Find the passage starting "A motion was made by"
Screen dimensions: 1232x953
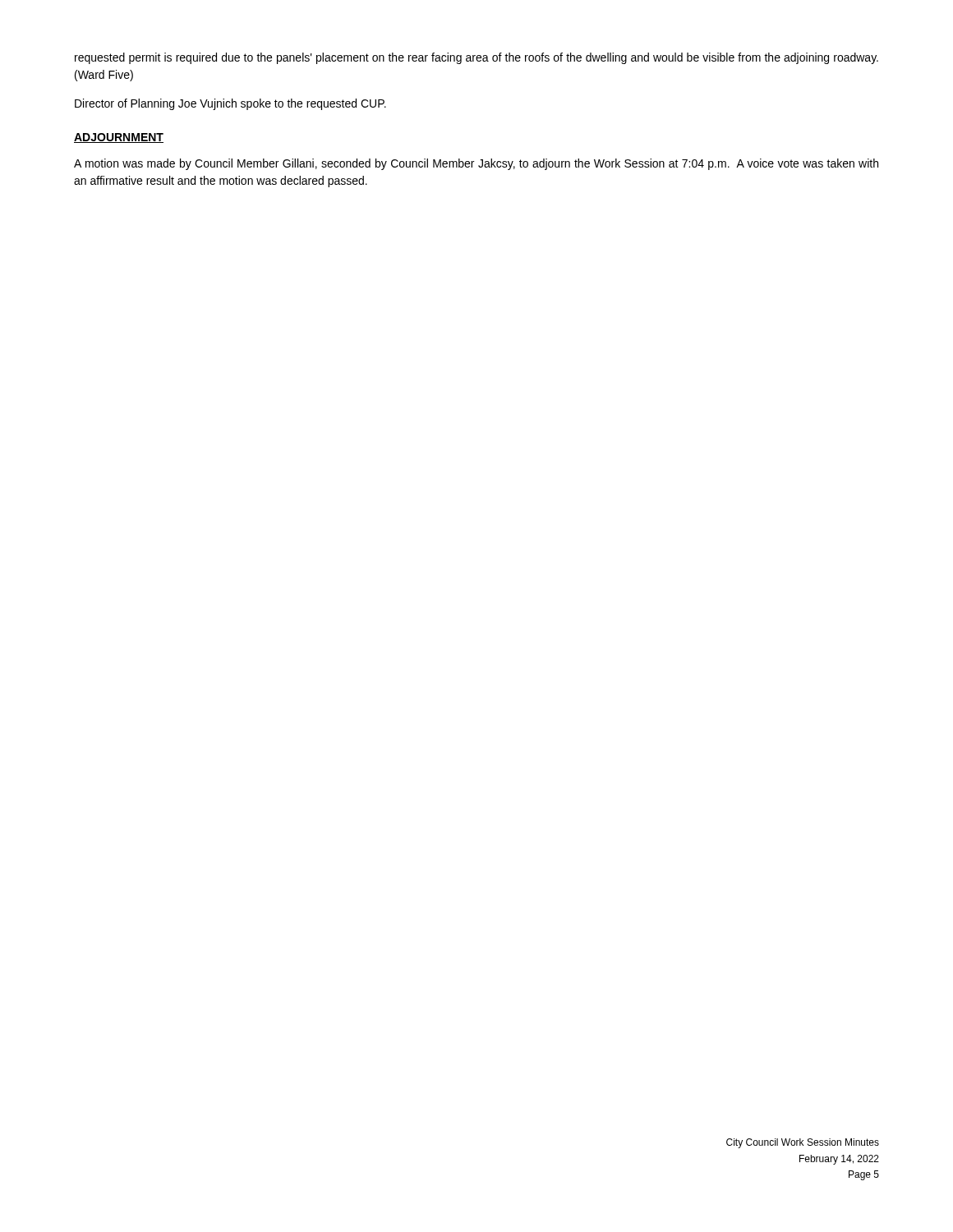476,172
